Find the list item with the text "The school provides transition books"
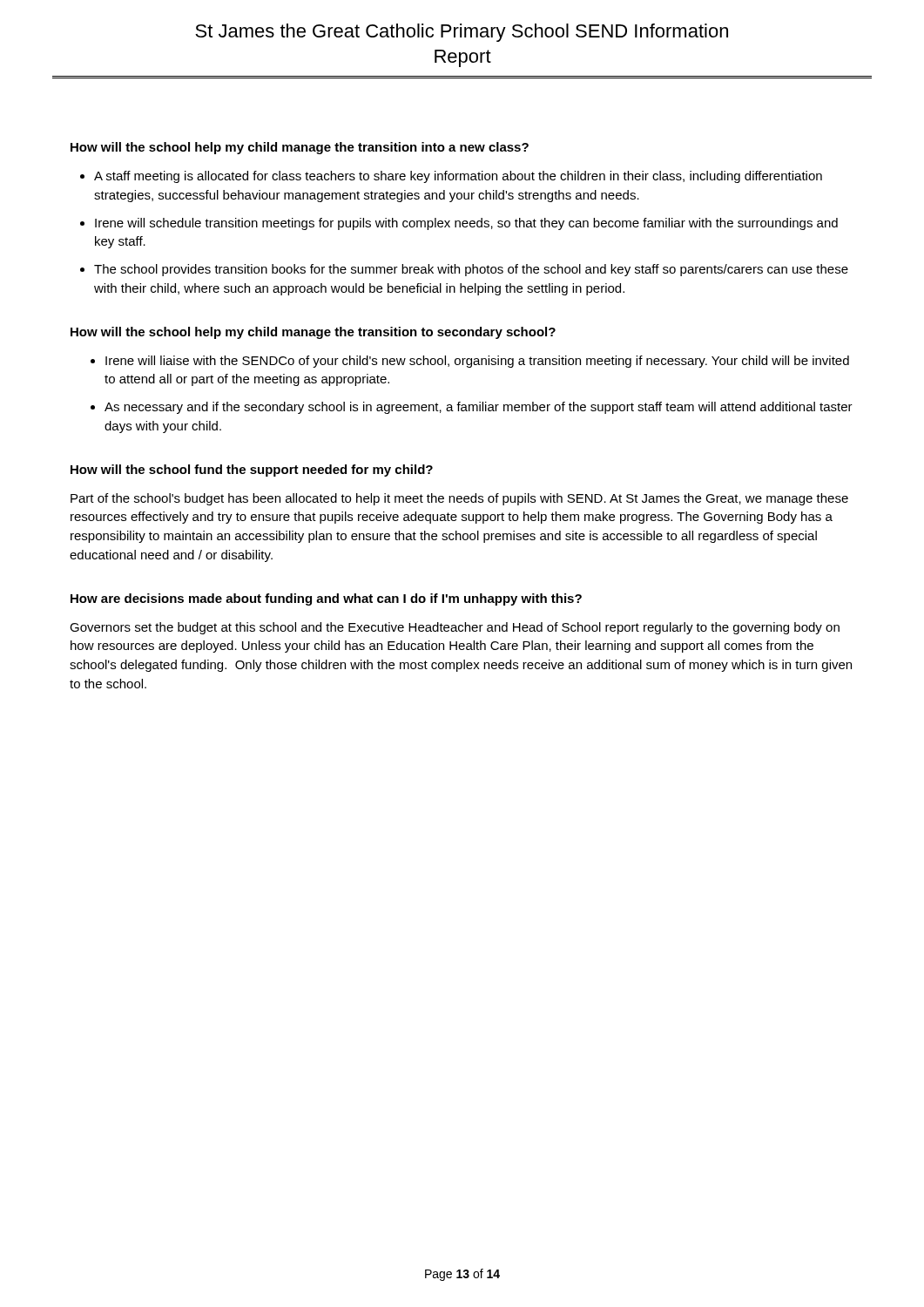 tap(462, 279)
